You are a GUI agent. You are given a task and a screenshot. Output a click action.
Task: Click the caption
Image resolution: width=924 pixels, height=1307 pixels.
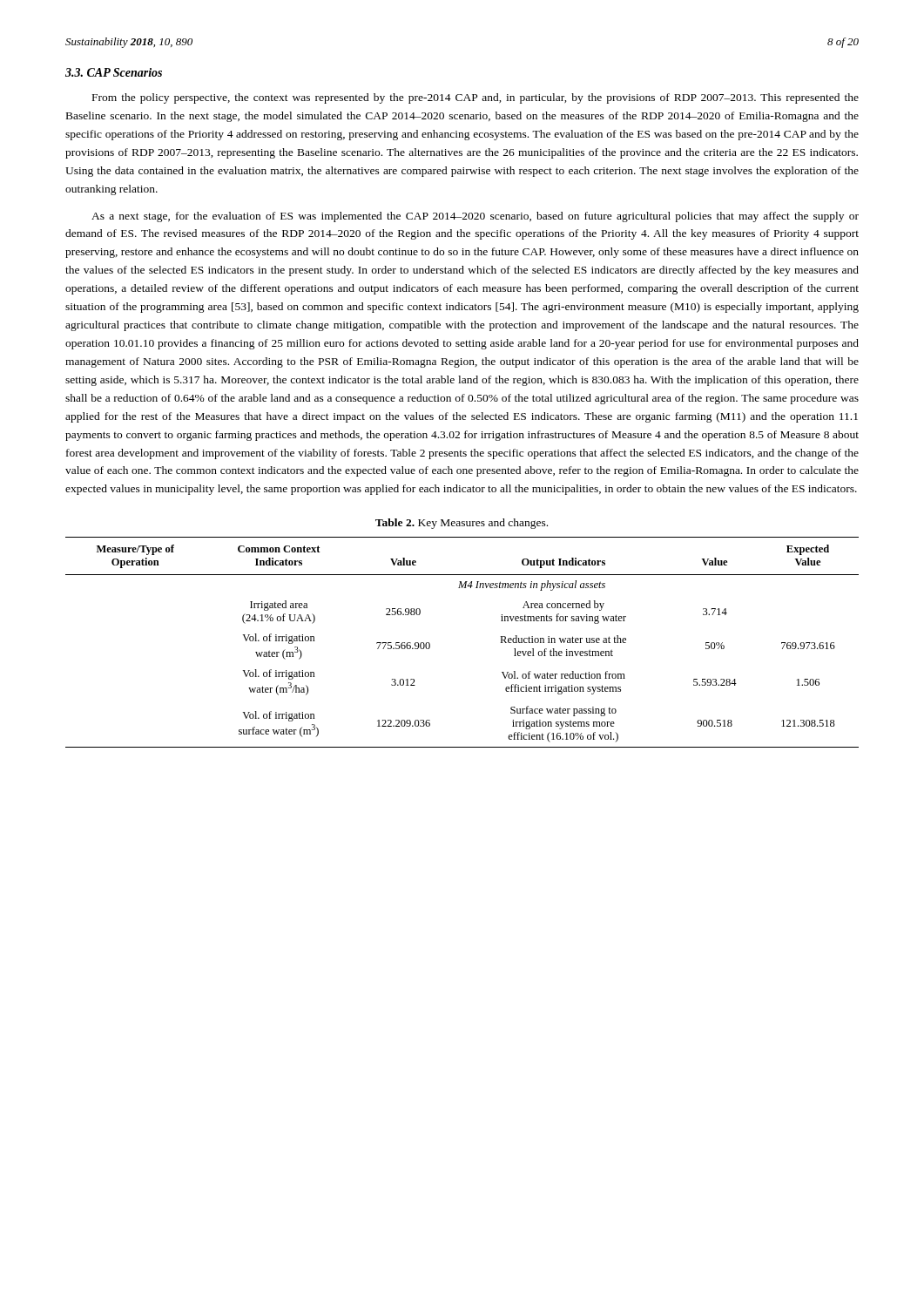pyautogui.click(x=462, y=523)
